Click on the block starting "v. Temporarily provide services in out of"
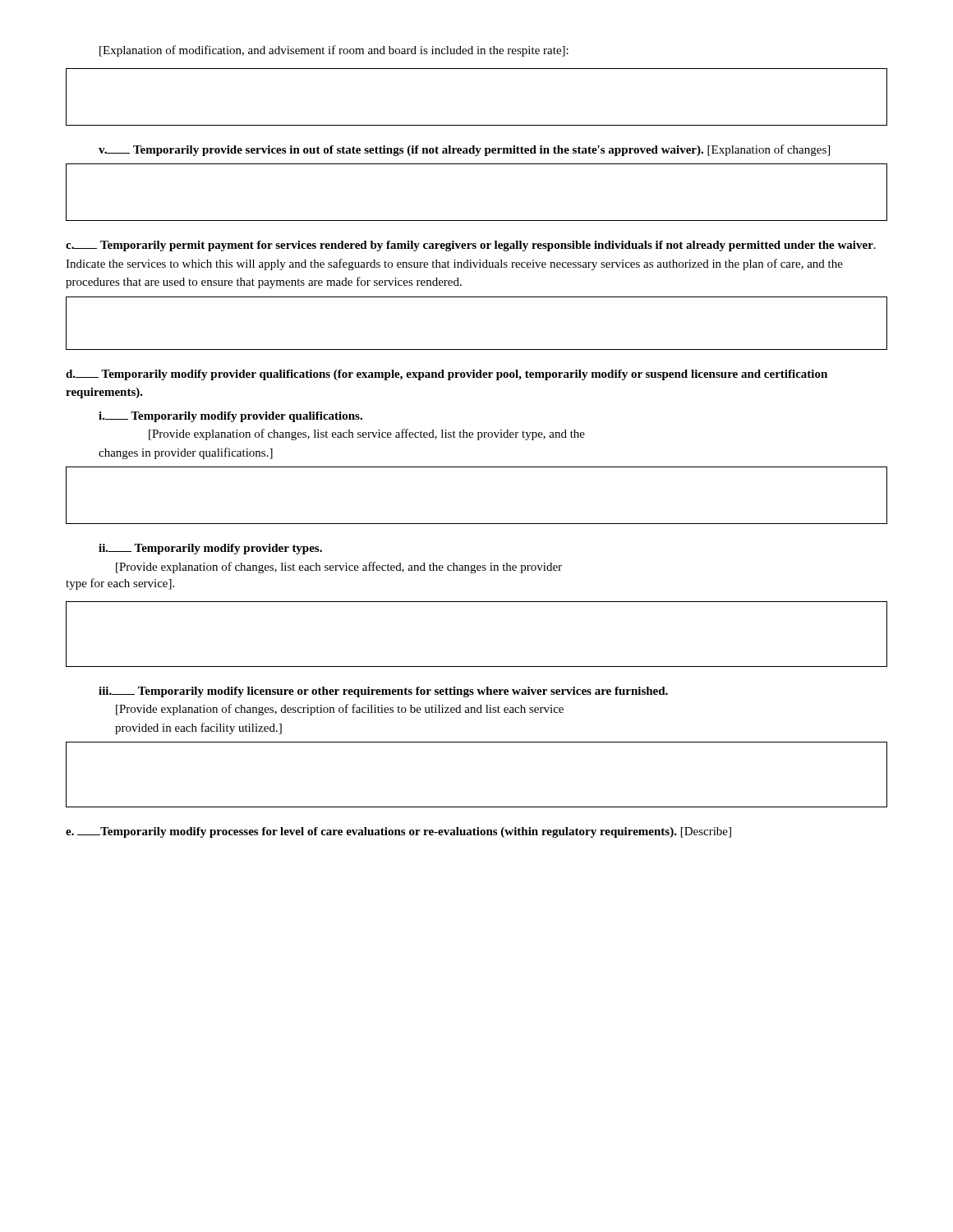 point(465,149)
